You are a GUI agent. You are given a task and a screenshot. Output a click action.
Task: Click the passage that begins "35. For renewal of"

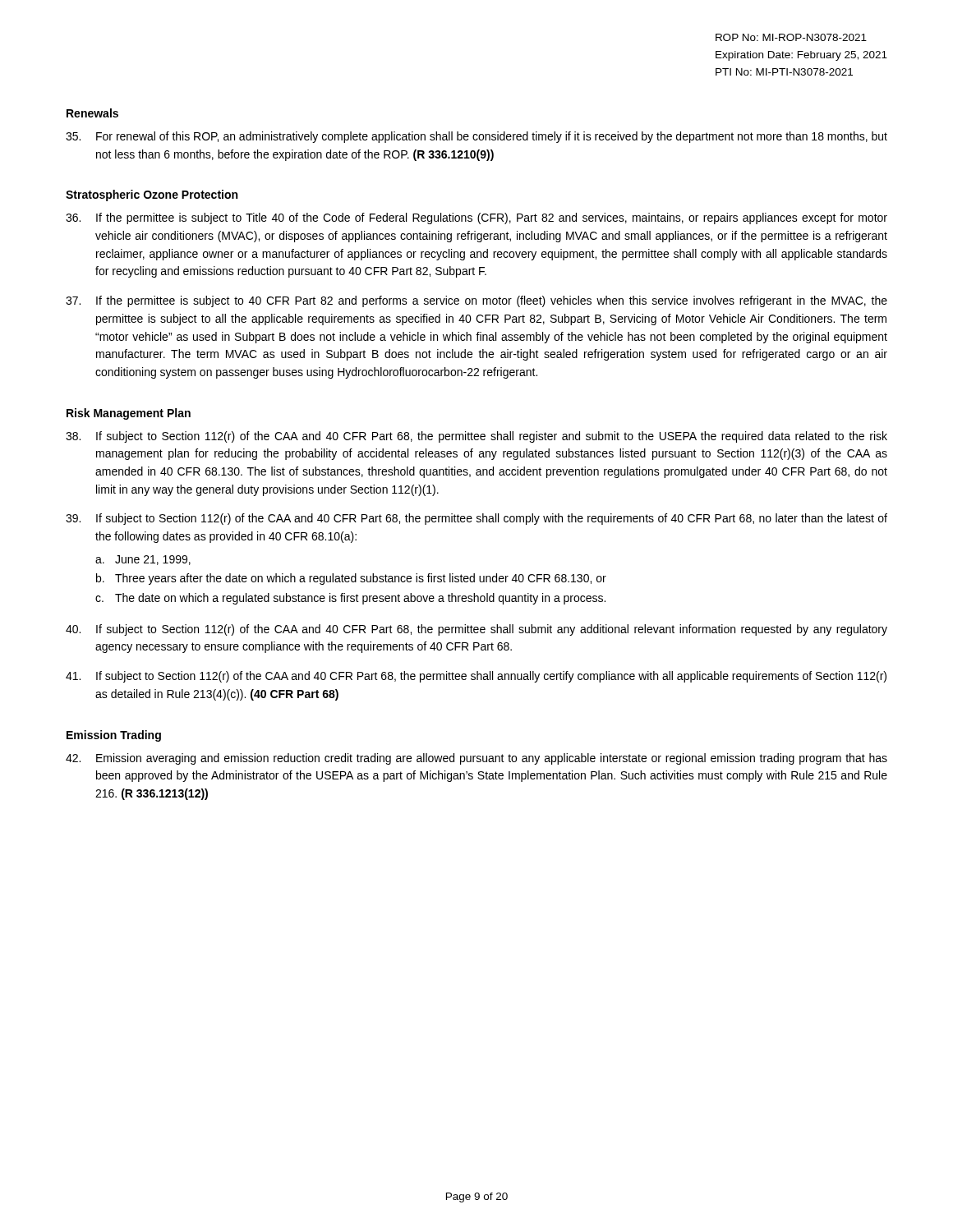pyautogui.click(x=476, y=146)
